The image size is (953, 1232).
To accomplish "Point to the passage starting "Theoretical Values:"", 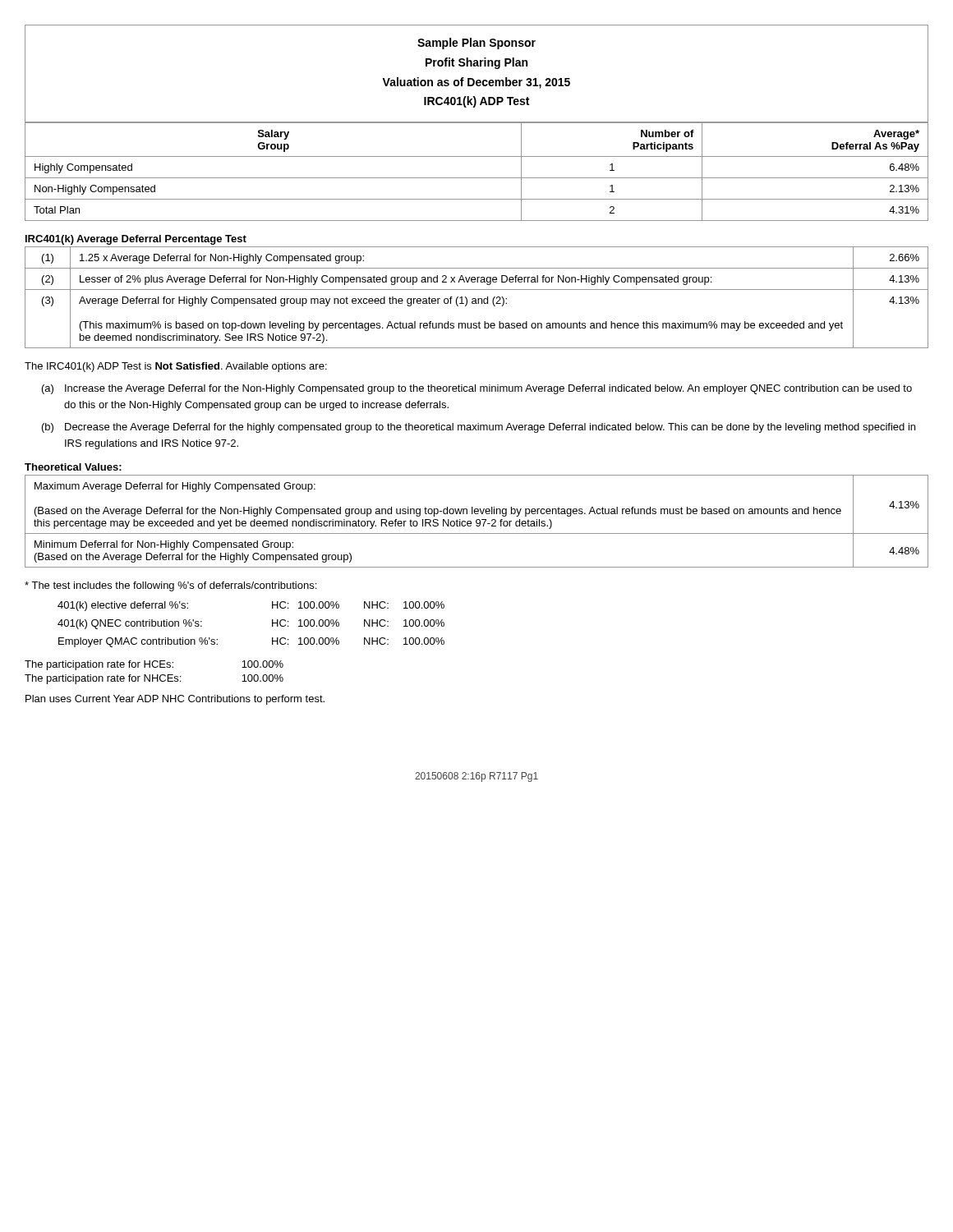I will [73, 467].
